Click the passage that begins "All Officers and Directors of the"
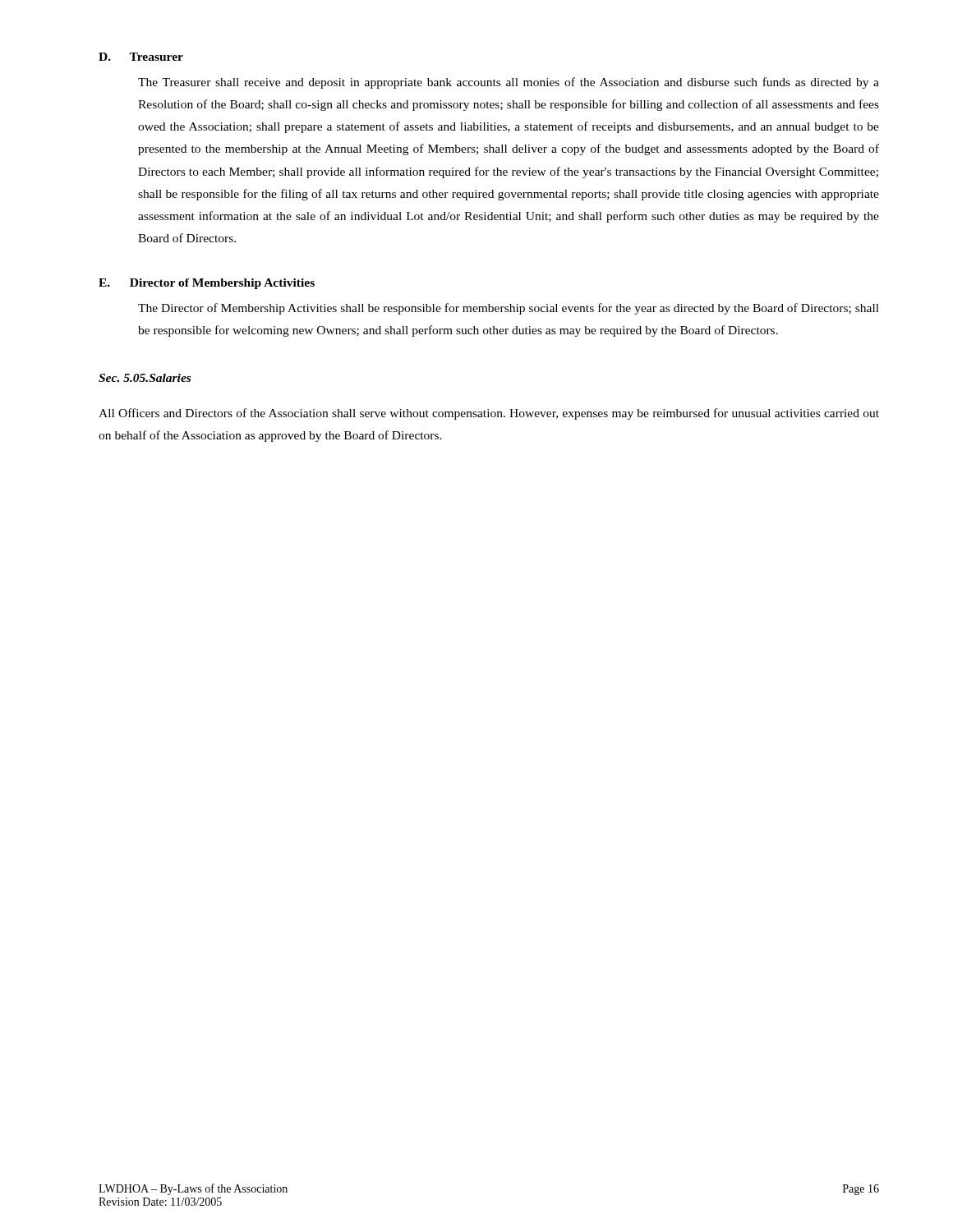This screenshot has width=953, height=1232. point(489,424)
